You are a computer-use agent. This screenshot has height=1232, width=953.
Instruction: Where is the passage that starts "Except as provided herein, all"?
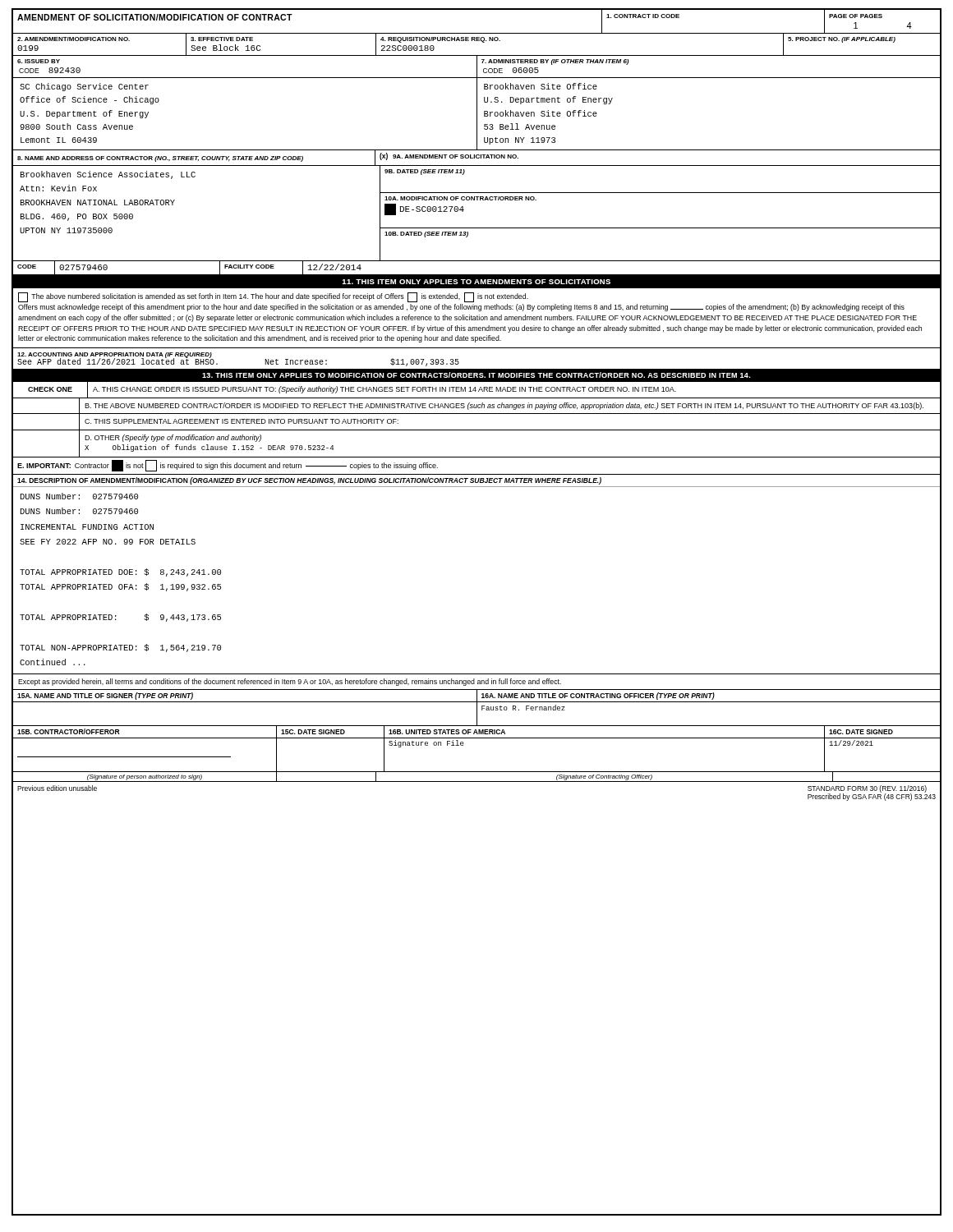click(290, 681)
